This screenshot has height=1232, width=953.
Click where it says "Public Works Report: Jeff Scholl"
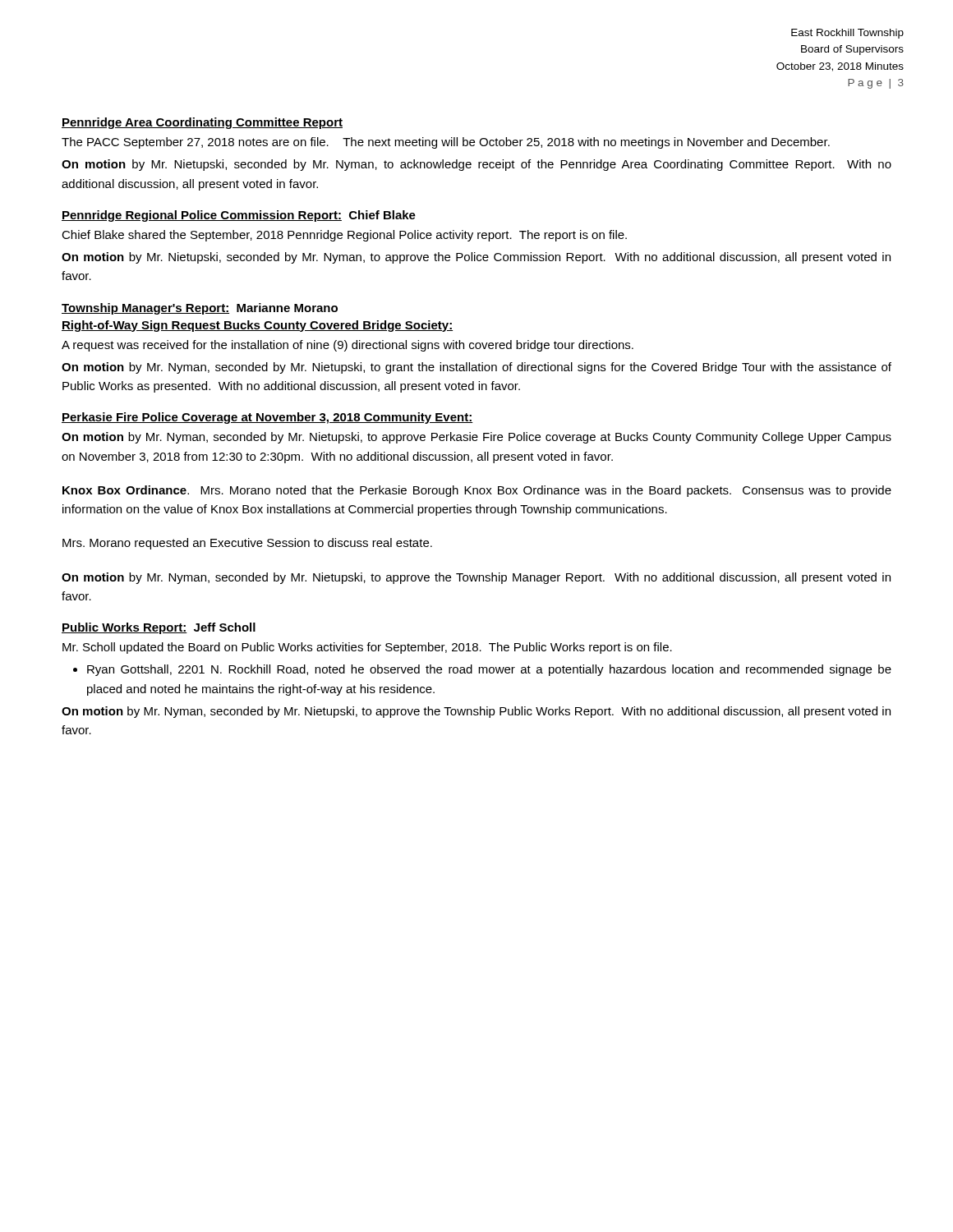point(159,627)
